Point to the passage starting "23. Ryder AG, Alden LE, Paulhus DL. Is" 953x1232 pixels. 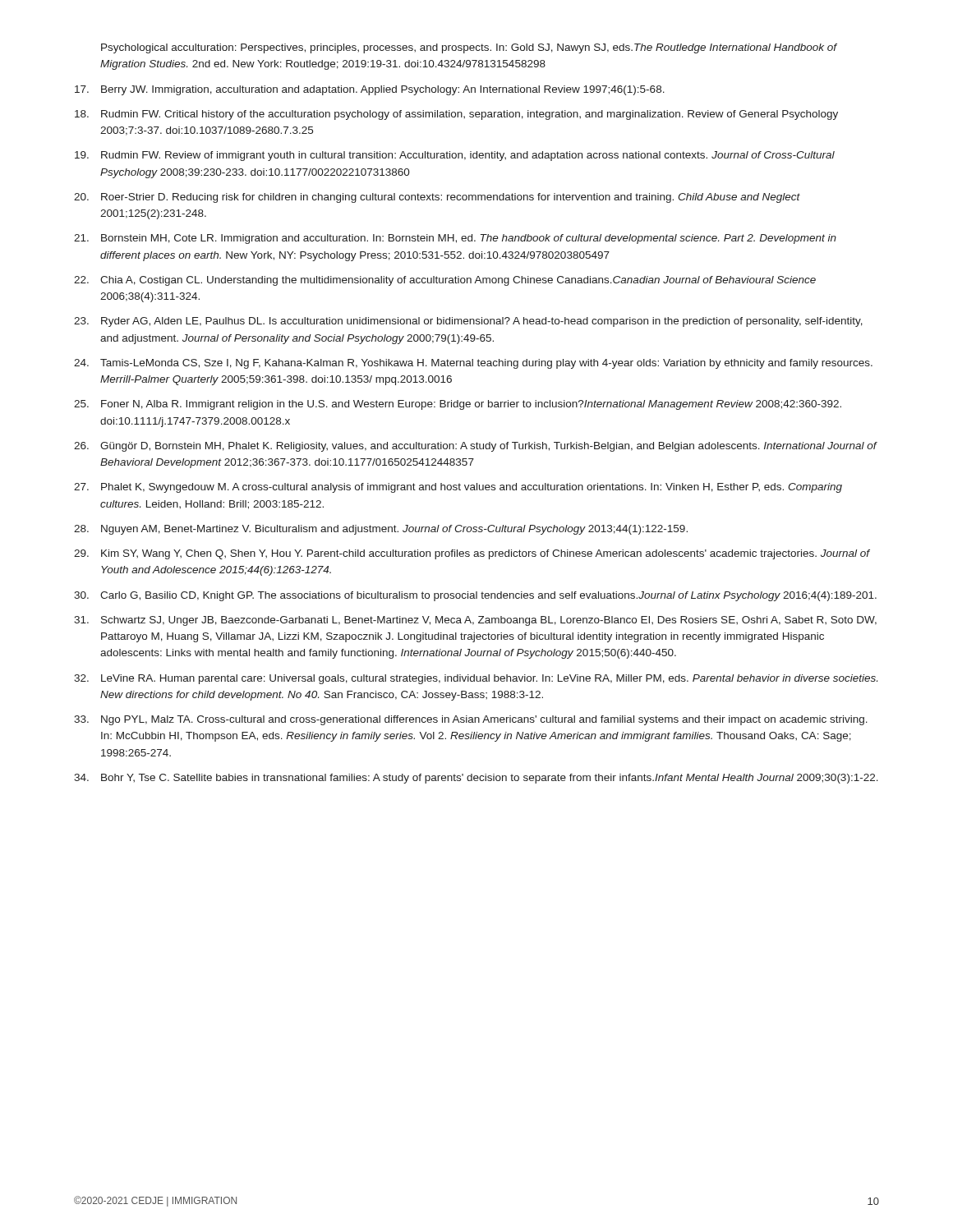476,330
